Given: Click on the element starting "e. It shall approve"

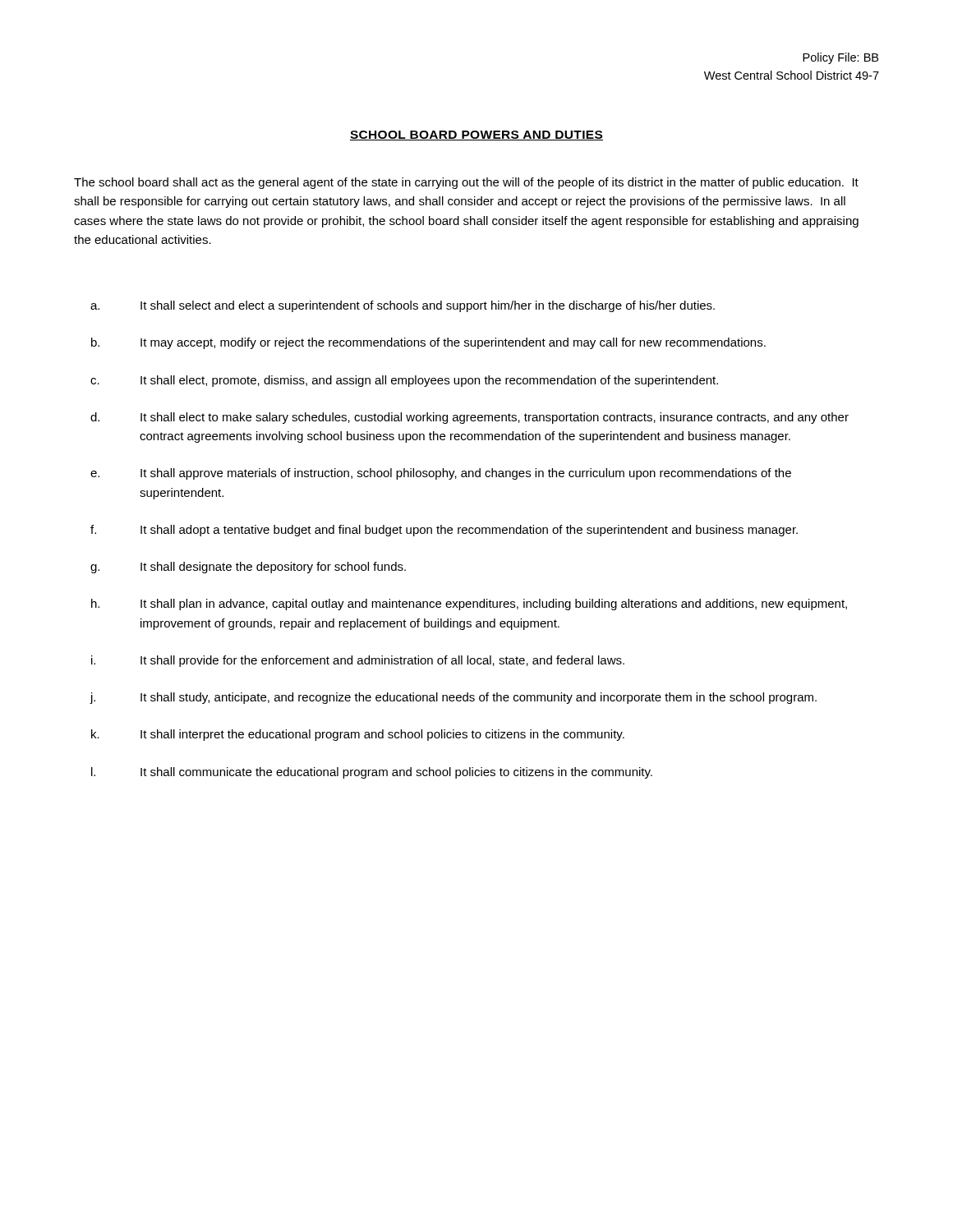Looking at the screenshot, I should [476, 483].
